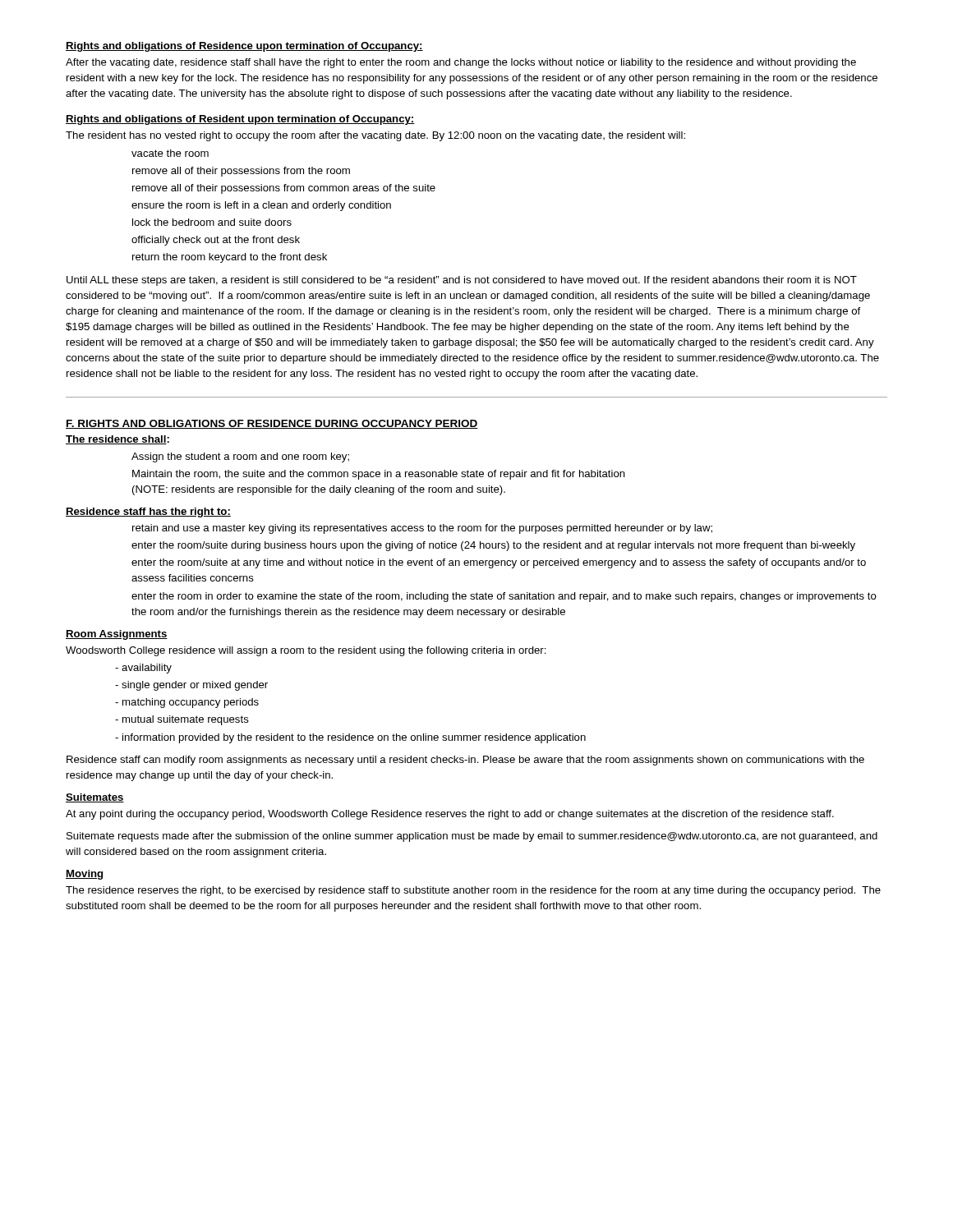The height and width of the screenshot is (1232, 953).
Task: Locate the passage starting "ensure the room is left in a"
Action: click(262, 205)
